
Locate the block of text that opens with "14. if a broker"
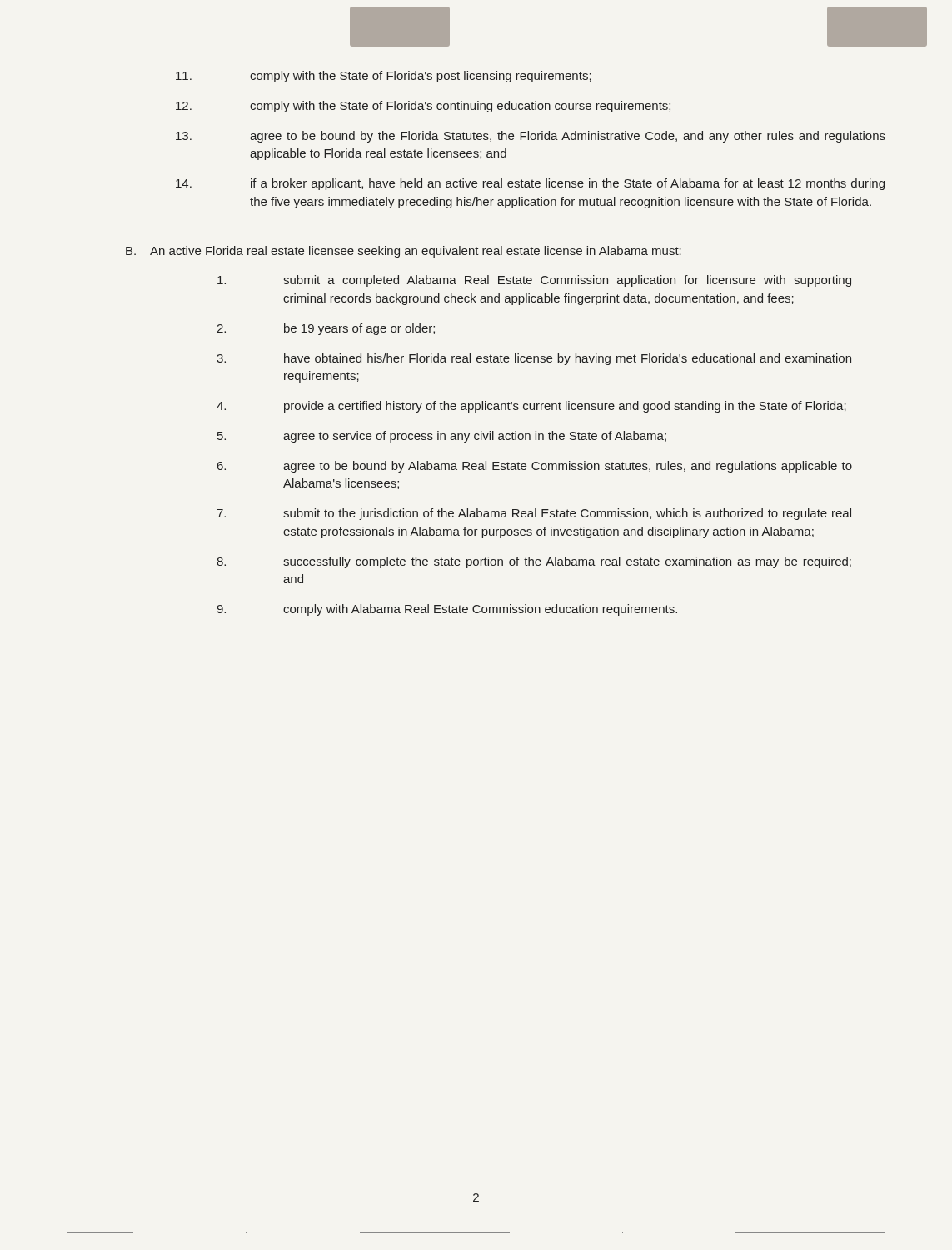pyautogui.click(x=484, y=192)
